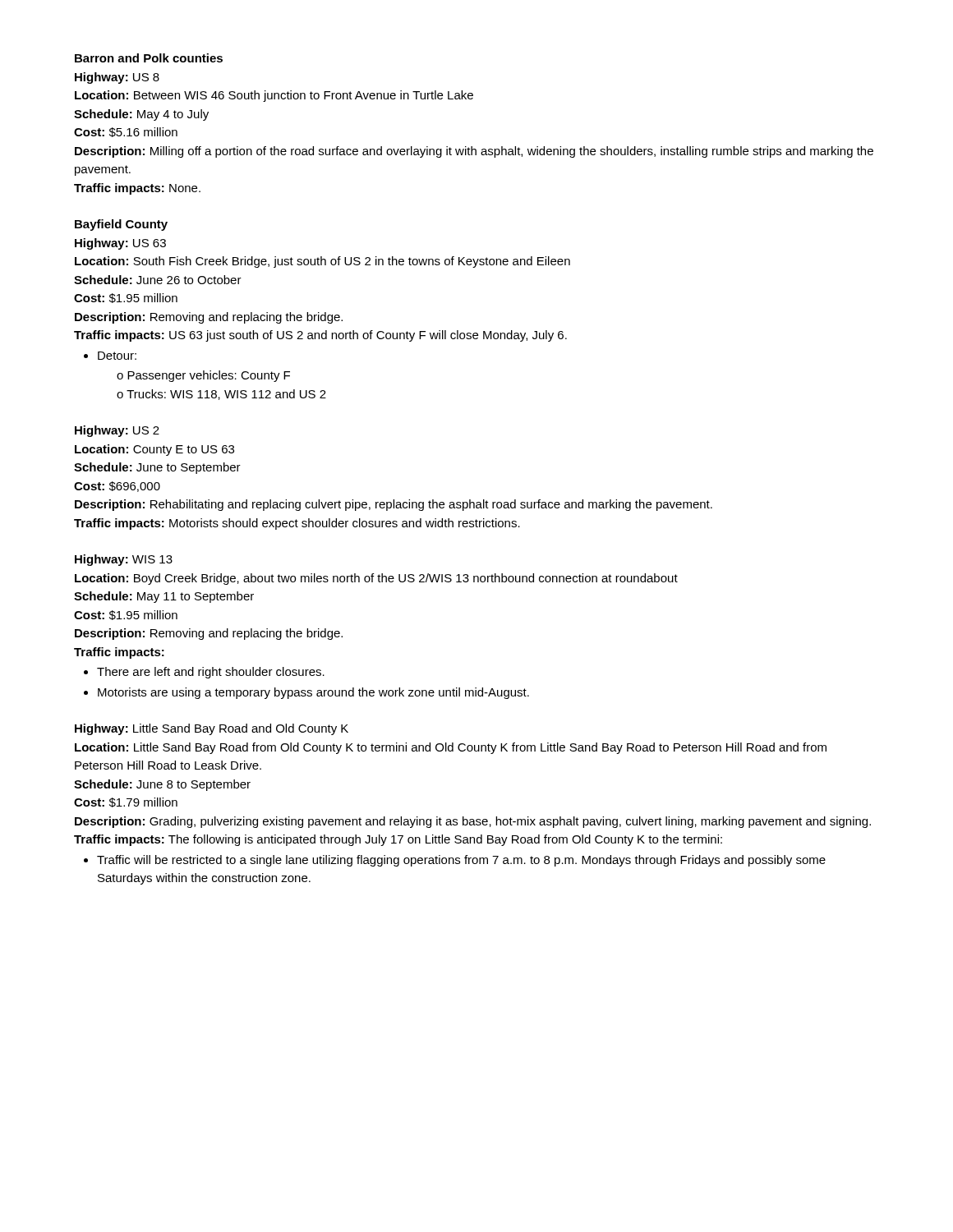The width and height of the screenshot is (953, 1232).
Task: Select the element starting "Traffic will be"
Action: (x=476, y=869)
